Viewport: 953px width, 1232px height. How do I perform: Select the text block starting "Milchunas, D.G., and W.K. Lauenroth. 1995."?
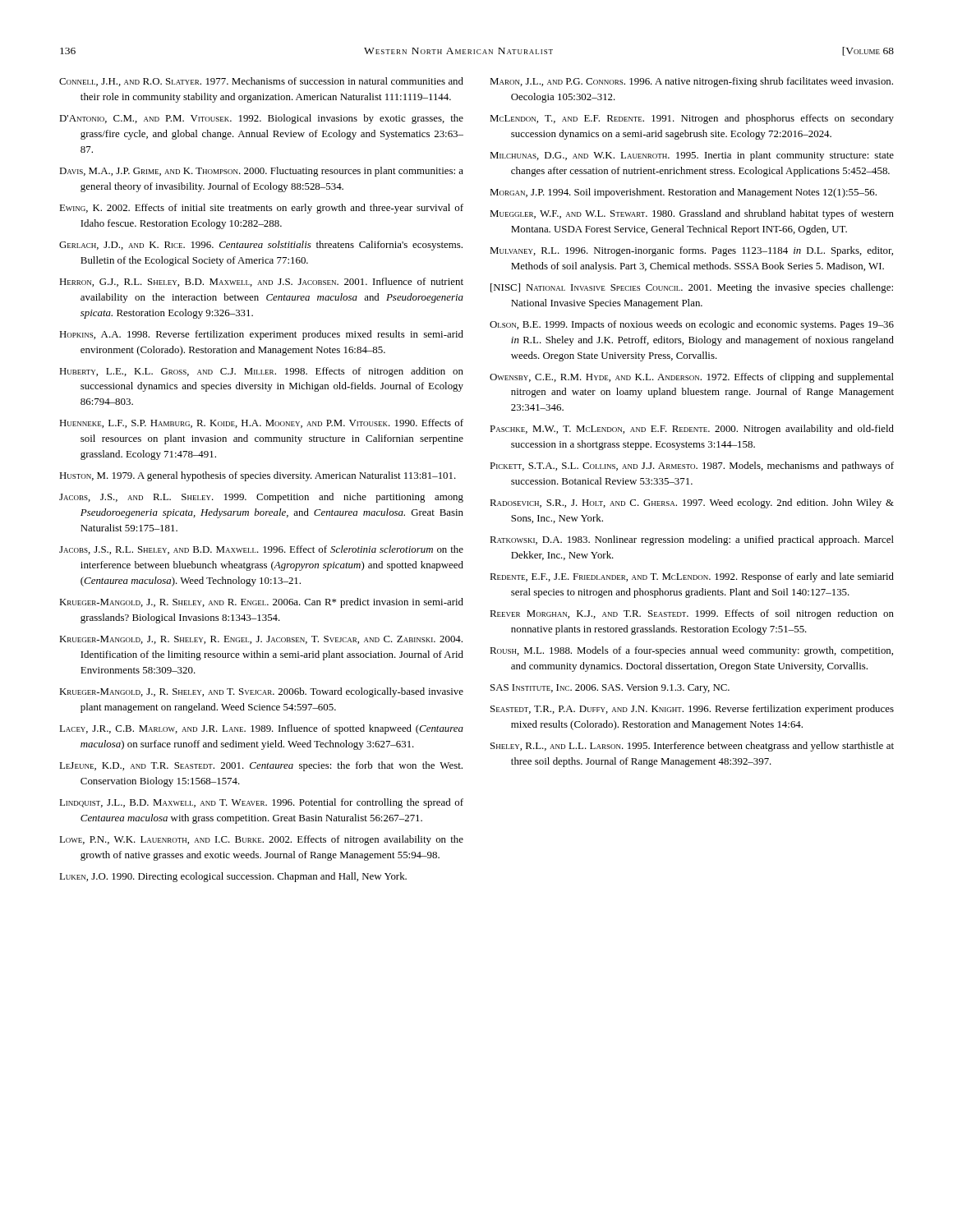click(692, 163)
